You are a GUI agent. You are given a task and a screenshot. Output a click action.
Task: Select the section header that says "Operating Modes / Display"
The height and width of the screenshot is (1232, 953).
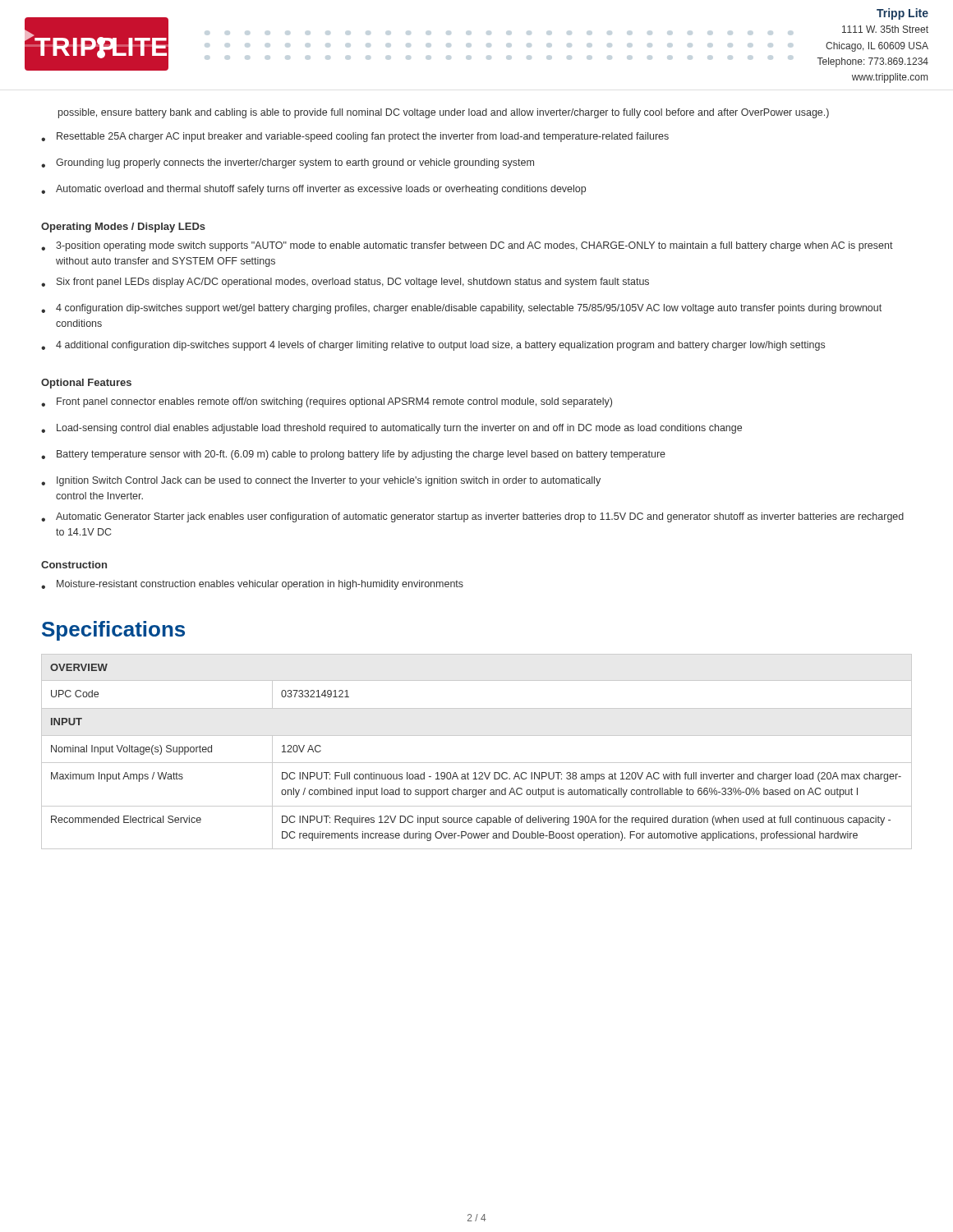123,226
